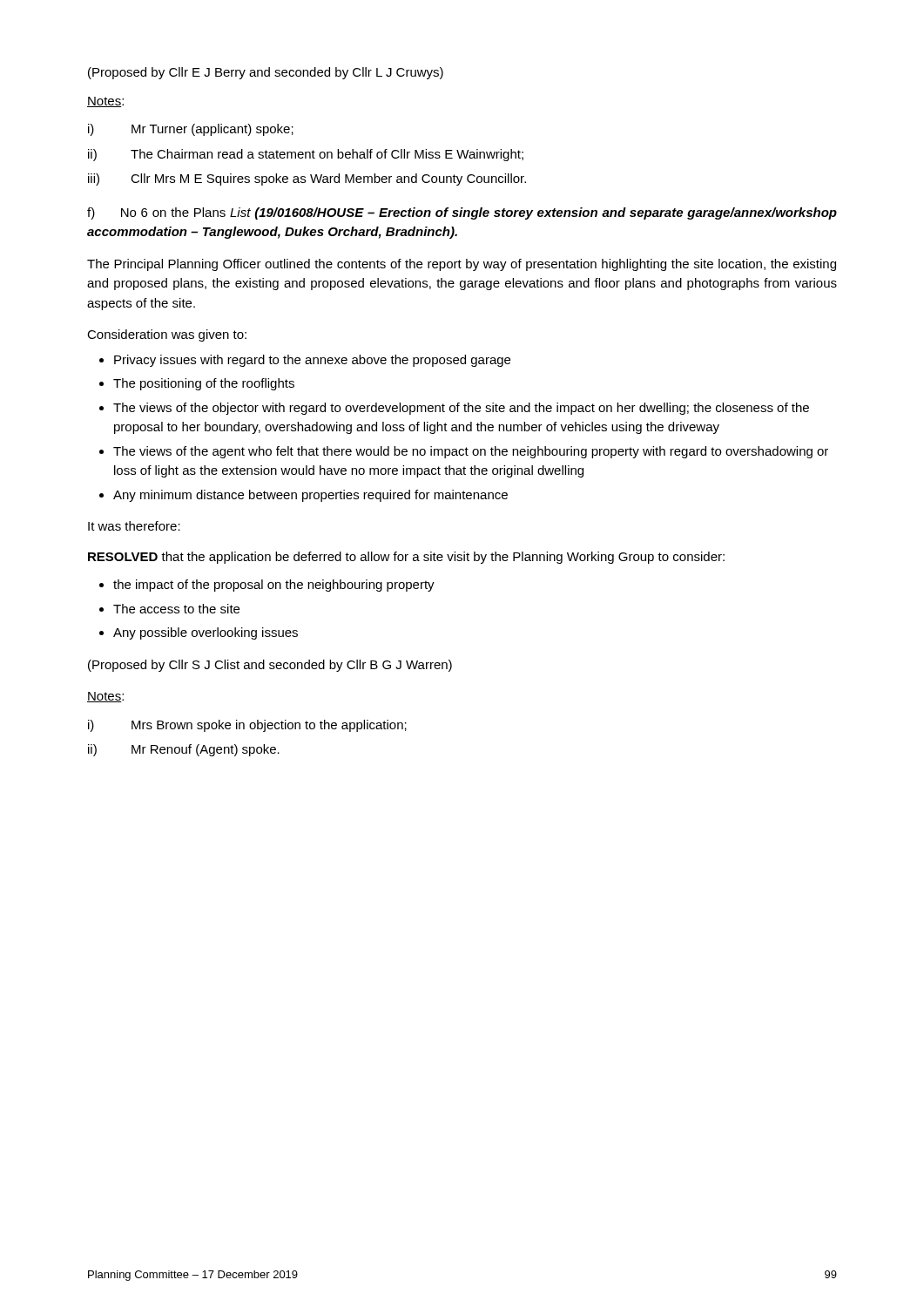Viewport: 924px width, 1307px height.
Task: Navigate to the region starting "the impact of the proposal"
Action: [267, 586]
